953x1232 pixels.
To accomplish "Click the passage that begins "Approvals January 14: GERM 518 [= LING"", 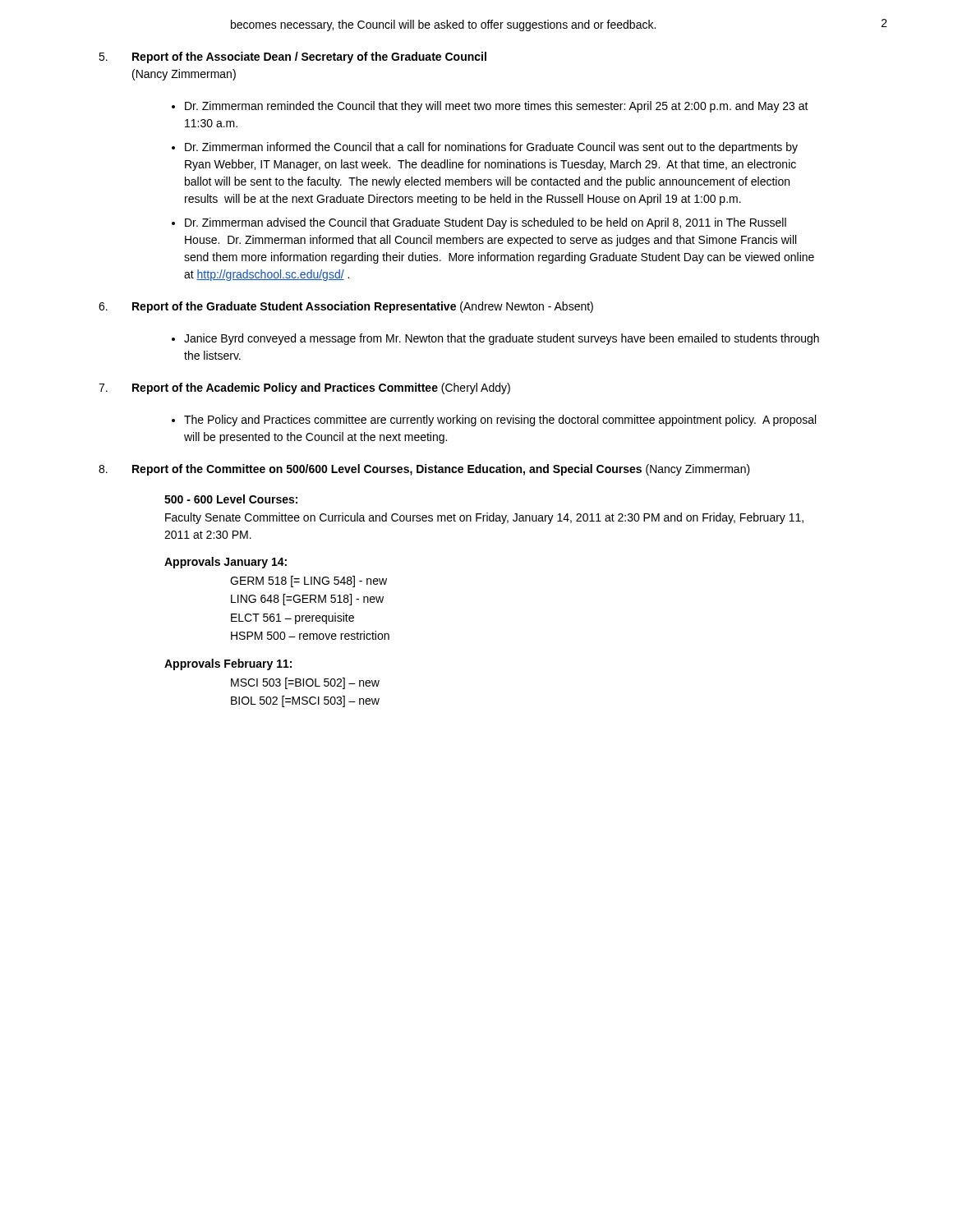I will [x=226, y=563].
